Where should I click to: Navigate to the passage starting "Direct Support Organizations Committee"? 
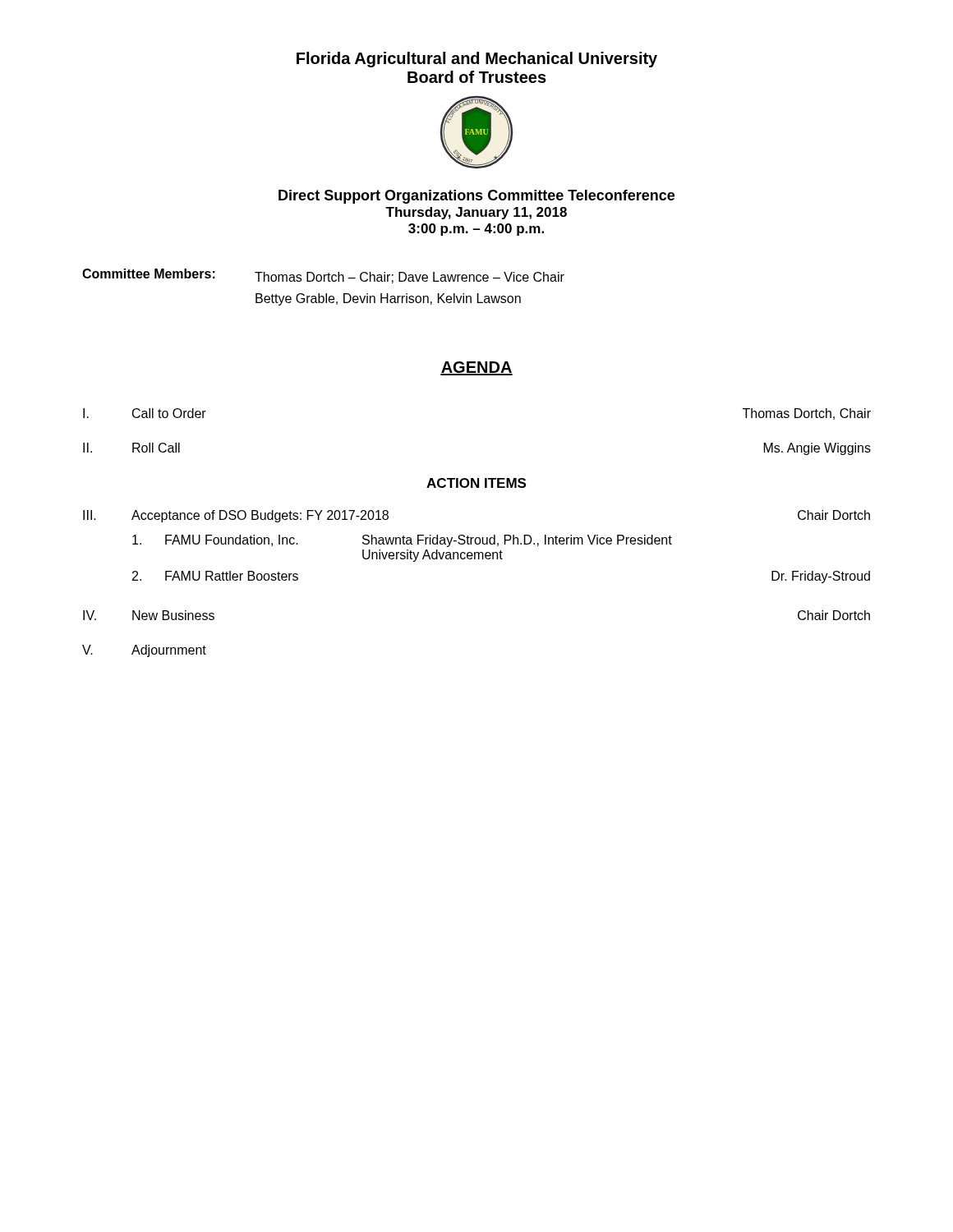[x=476, y=212]
